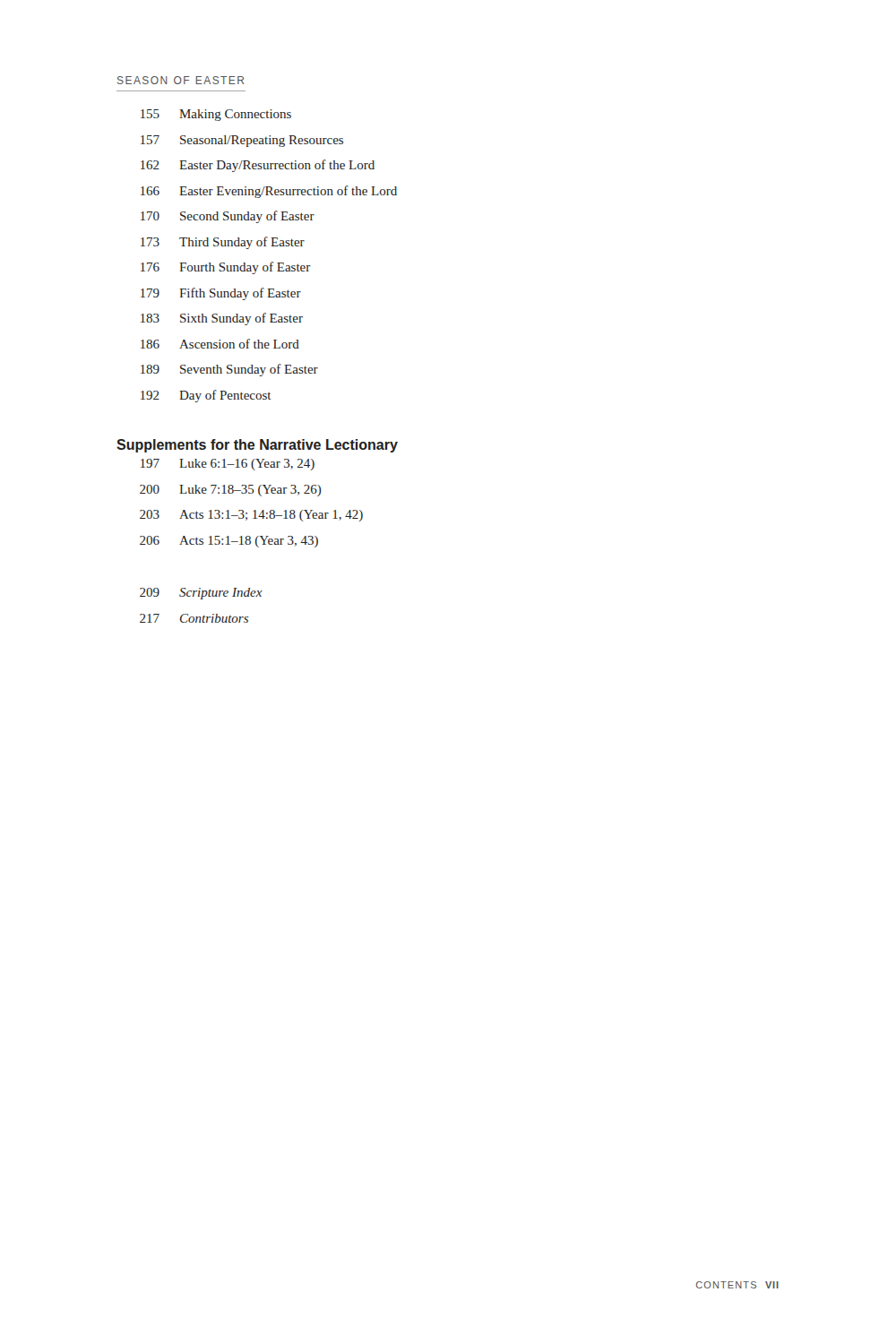Locate the block of text that opens with "186 Ascension of"
The height and width of the screenshot is (1344, 896).
[208, 344]
